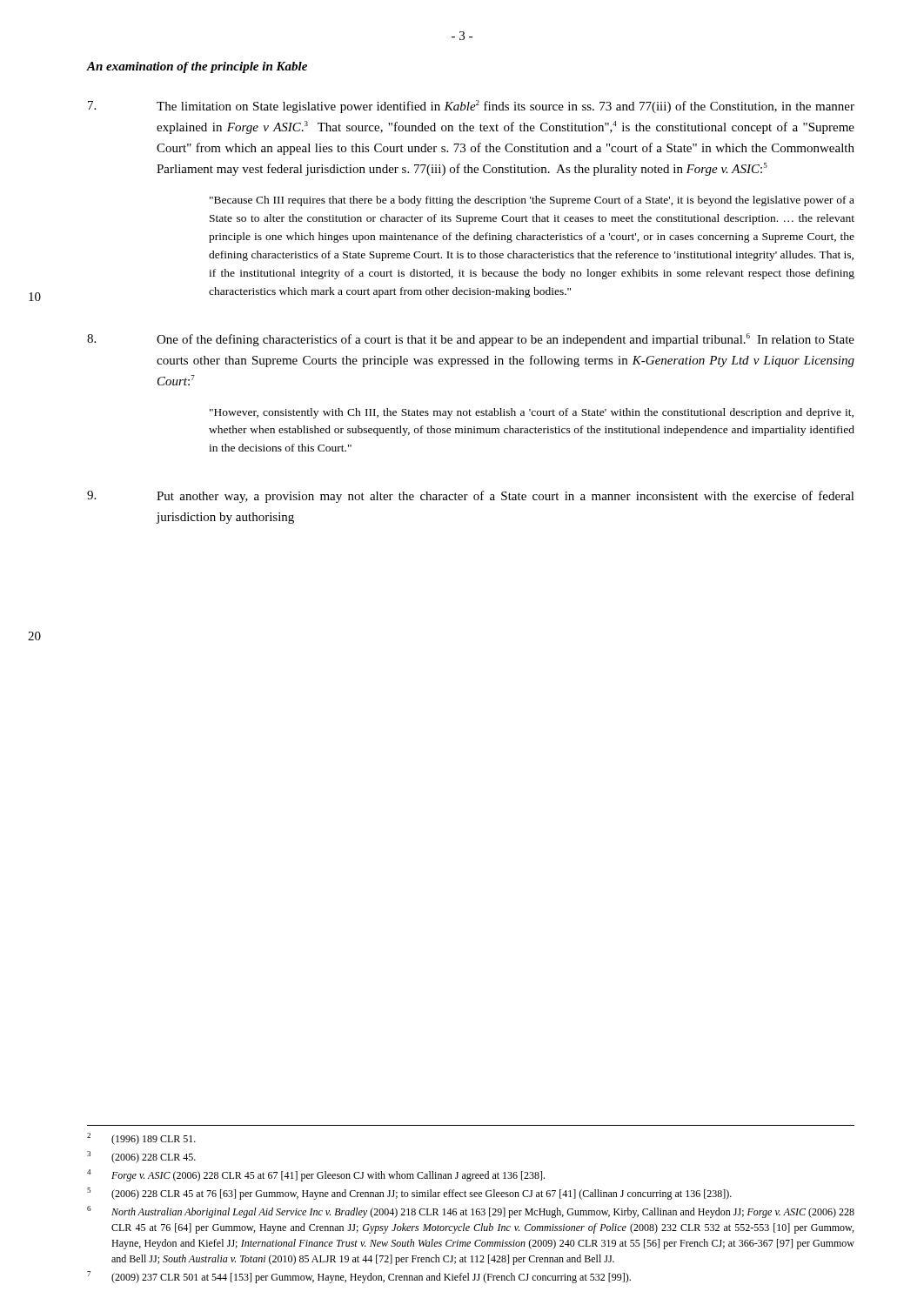
Task: Locate the text block with the text "One of the defining"
Action: [x=471, y=399]
